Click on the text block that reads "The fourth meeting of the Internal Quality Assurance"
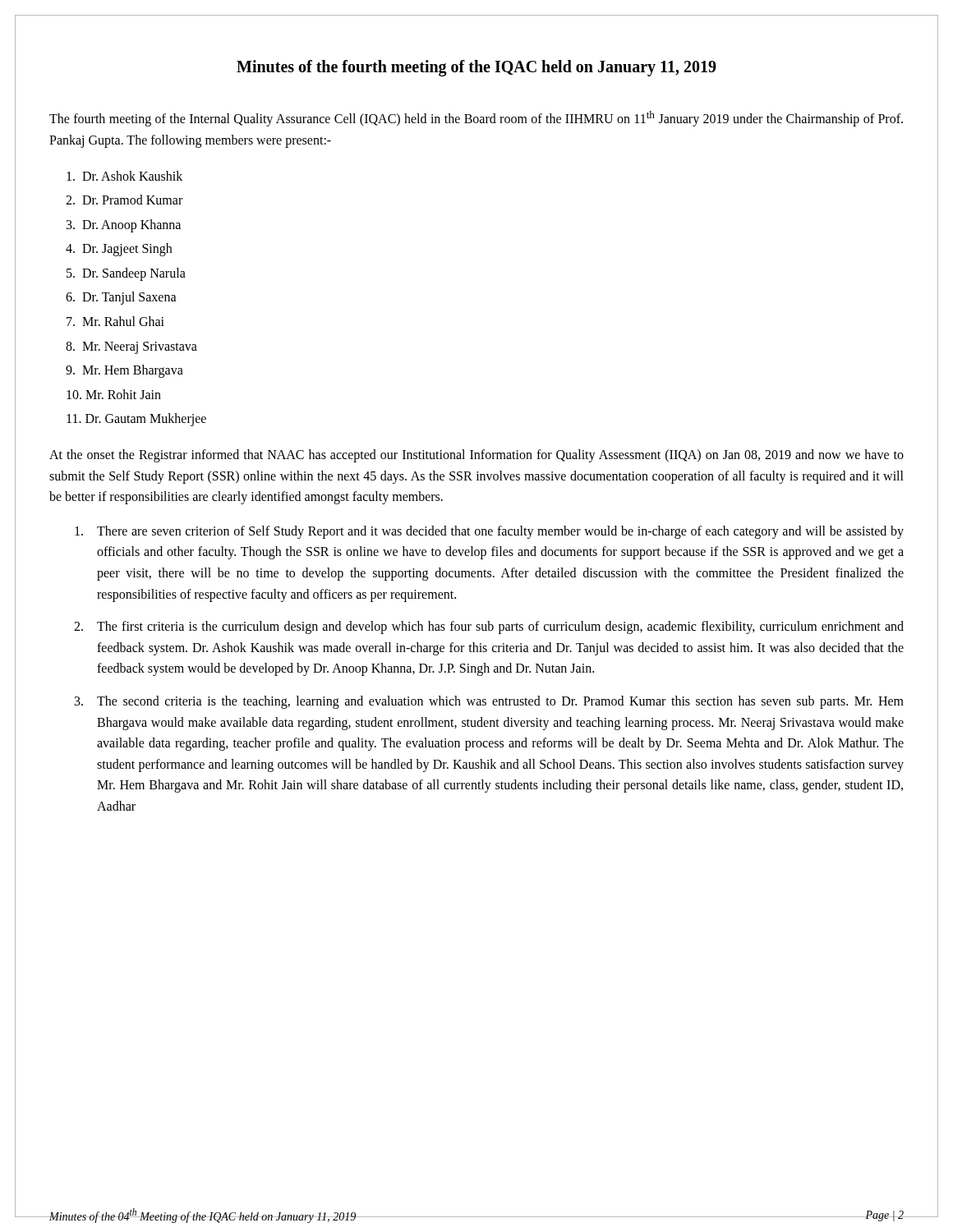Image resolution: width=953 pixels, height=1232 pixels. coord(476,128)
